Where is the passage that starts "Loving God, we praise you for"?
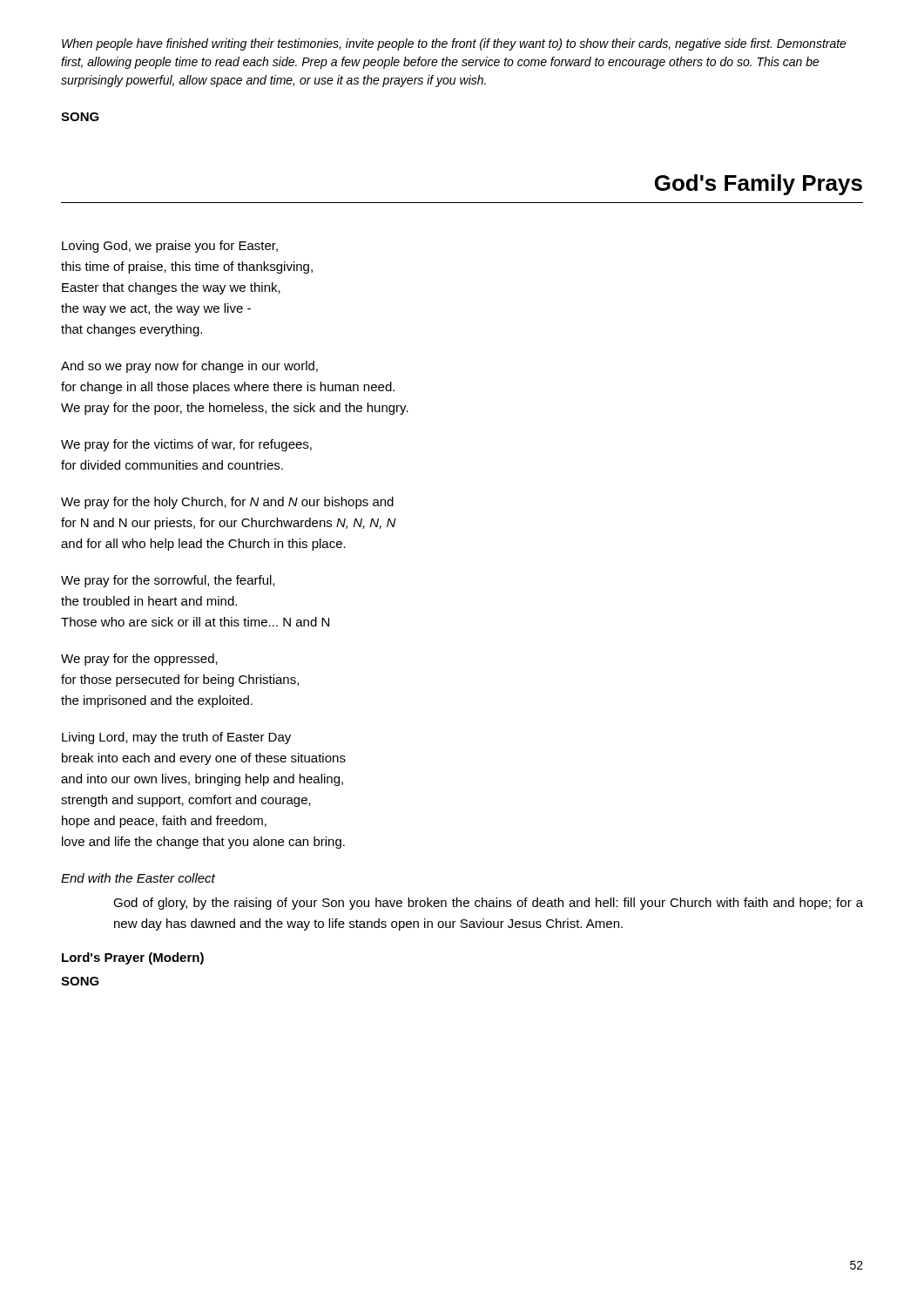Viewport: 924px width, 1307px height. click(187, 287)
